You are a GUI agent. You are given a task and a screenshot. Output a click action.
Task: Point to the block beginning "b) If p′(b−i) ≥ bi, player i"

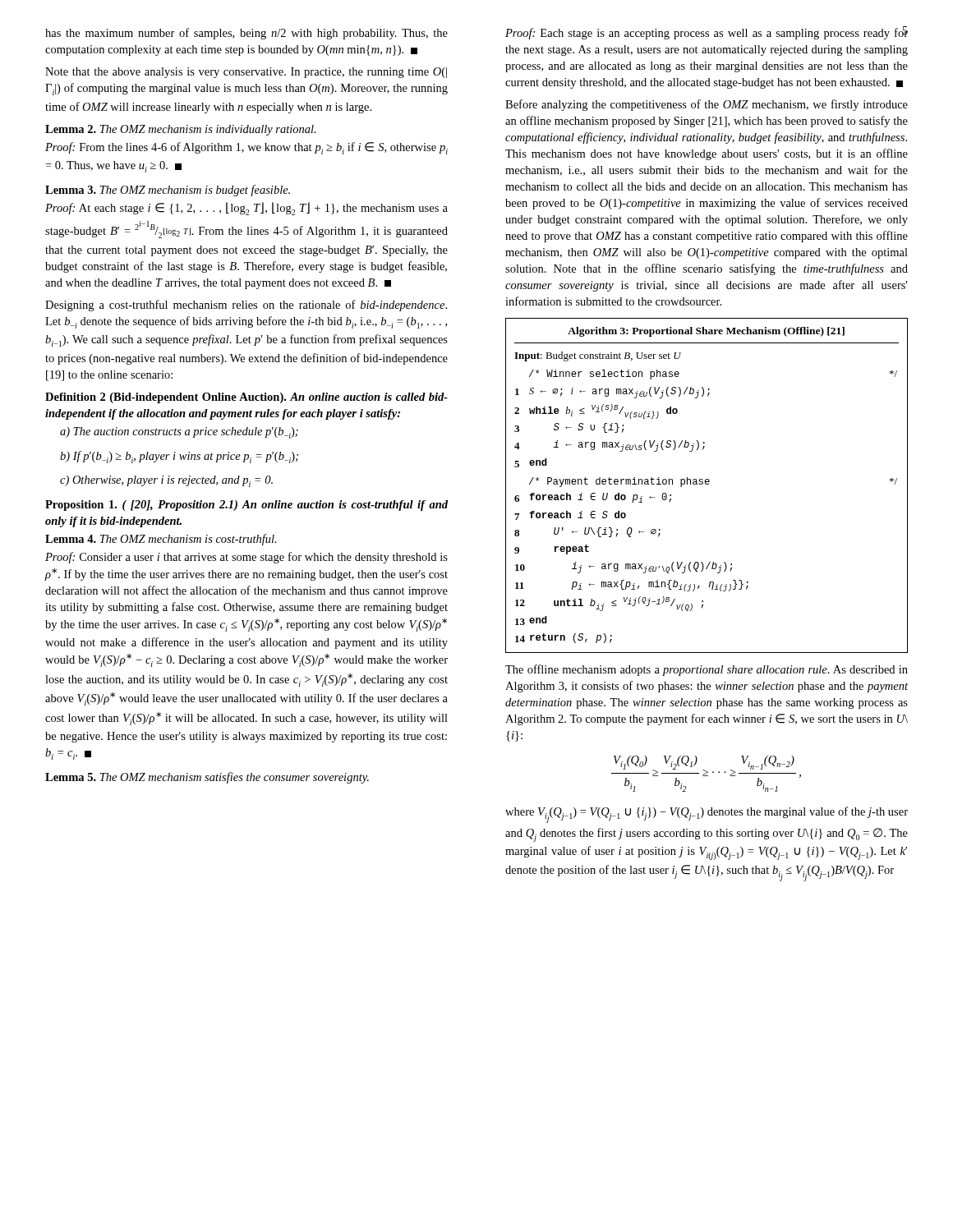pos(254,457)
